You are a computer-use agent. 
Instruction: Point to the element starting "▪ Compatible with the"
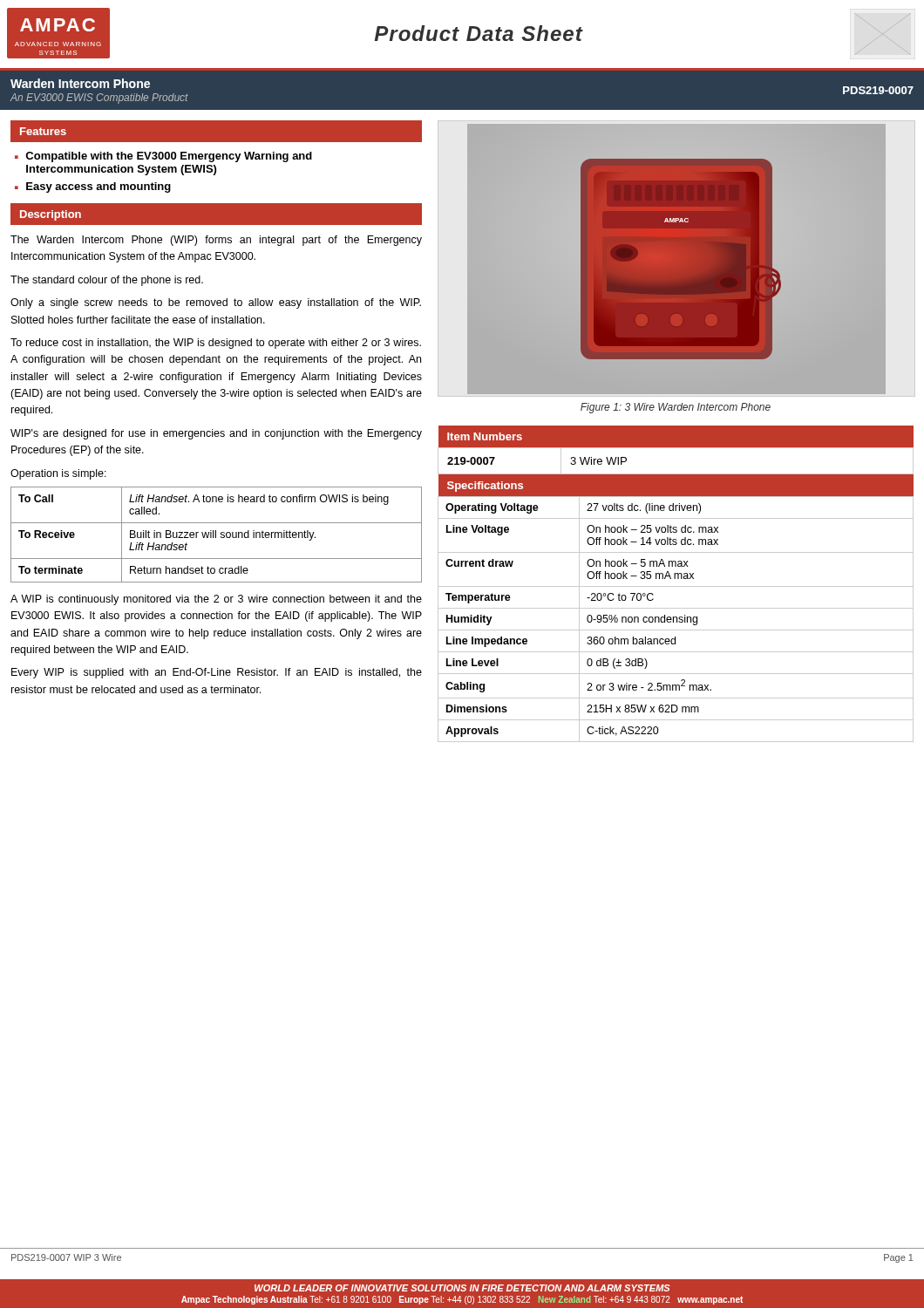point(218,162)
